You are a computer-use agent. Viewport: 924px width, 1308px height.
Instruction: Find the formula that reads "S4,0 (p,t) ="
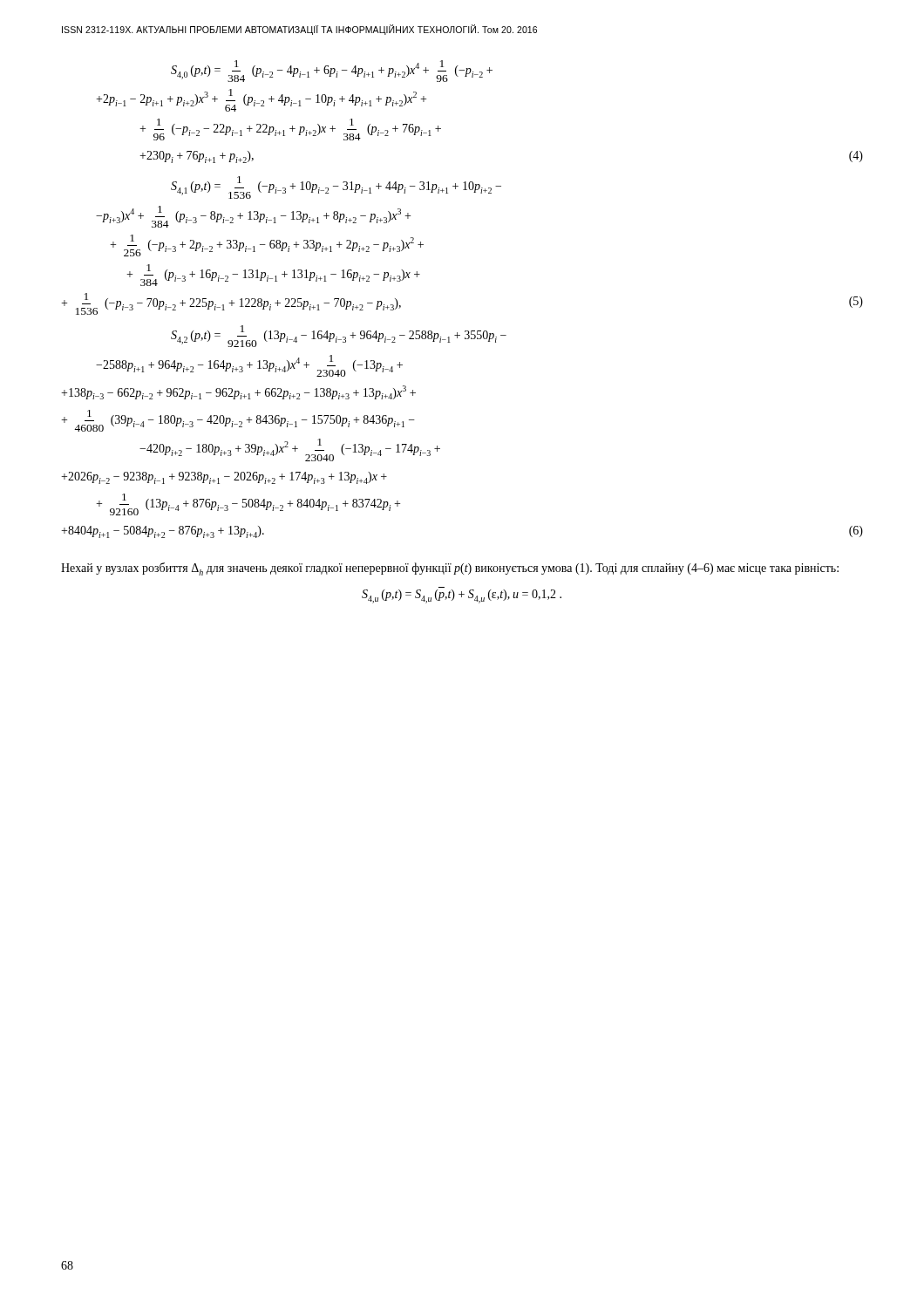(332, 71)
